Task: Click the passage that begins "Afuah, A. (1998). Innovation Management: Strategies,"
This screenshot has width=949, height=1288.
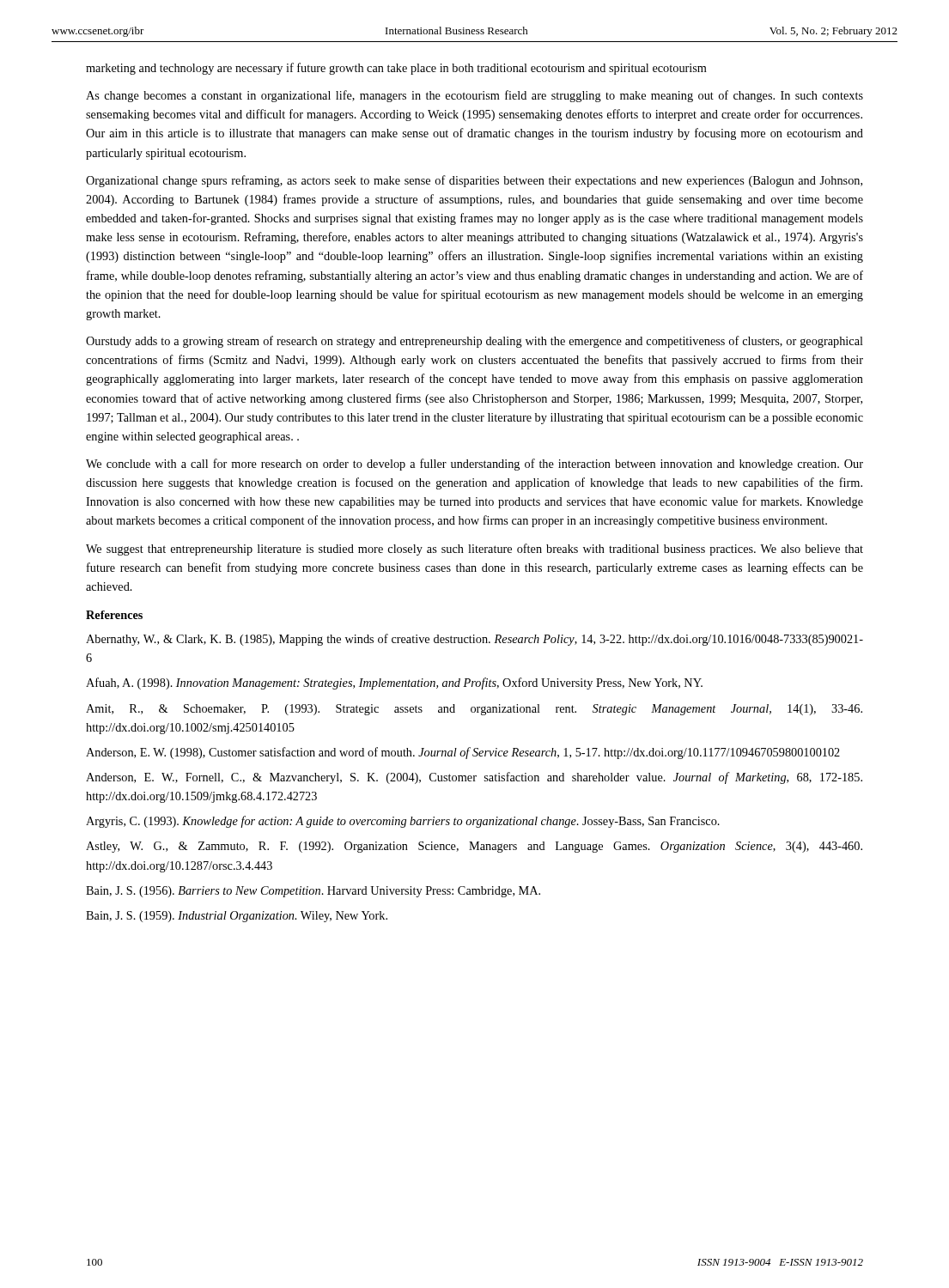Action: (395, 683)
